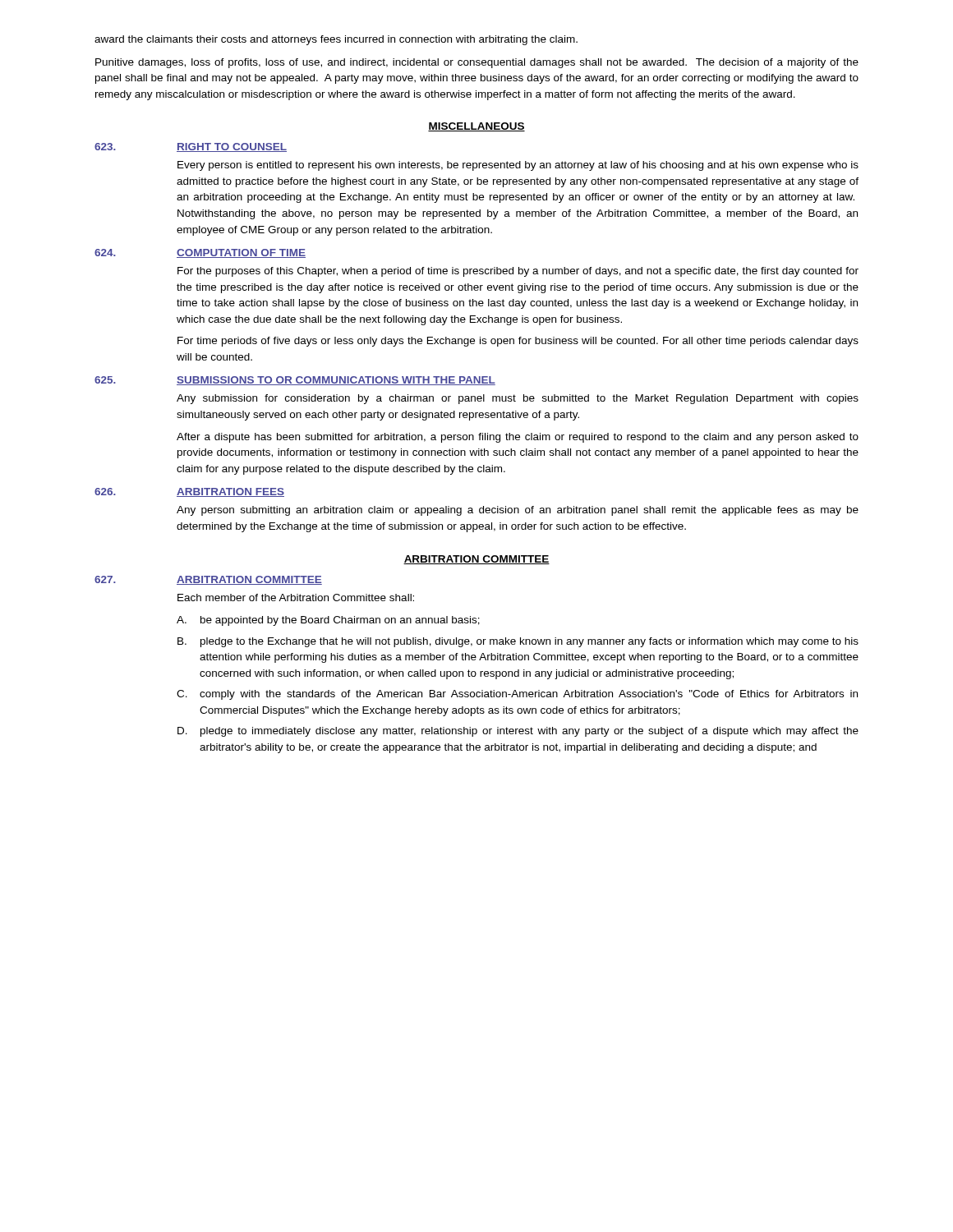
Task: Find the block on this page that starts "Any submission for consideration by"
Action: pyautogui.click(x=518, y=406)
